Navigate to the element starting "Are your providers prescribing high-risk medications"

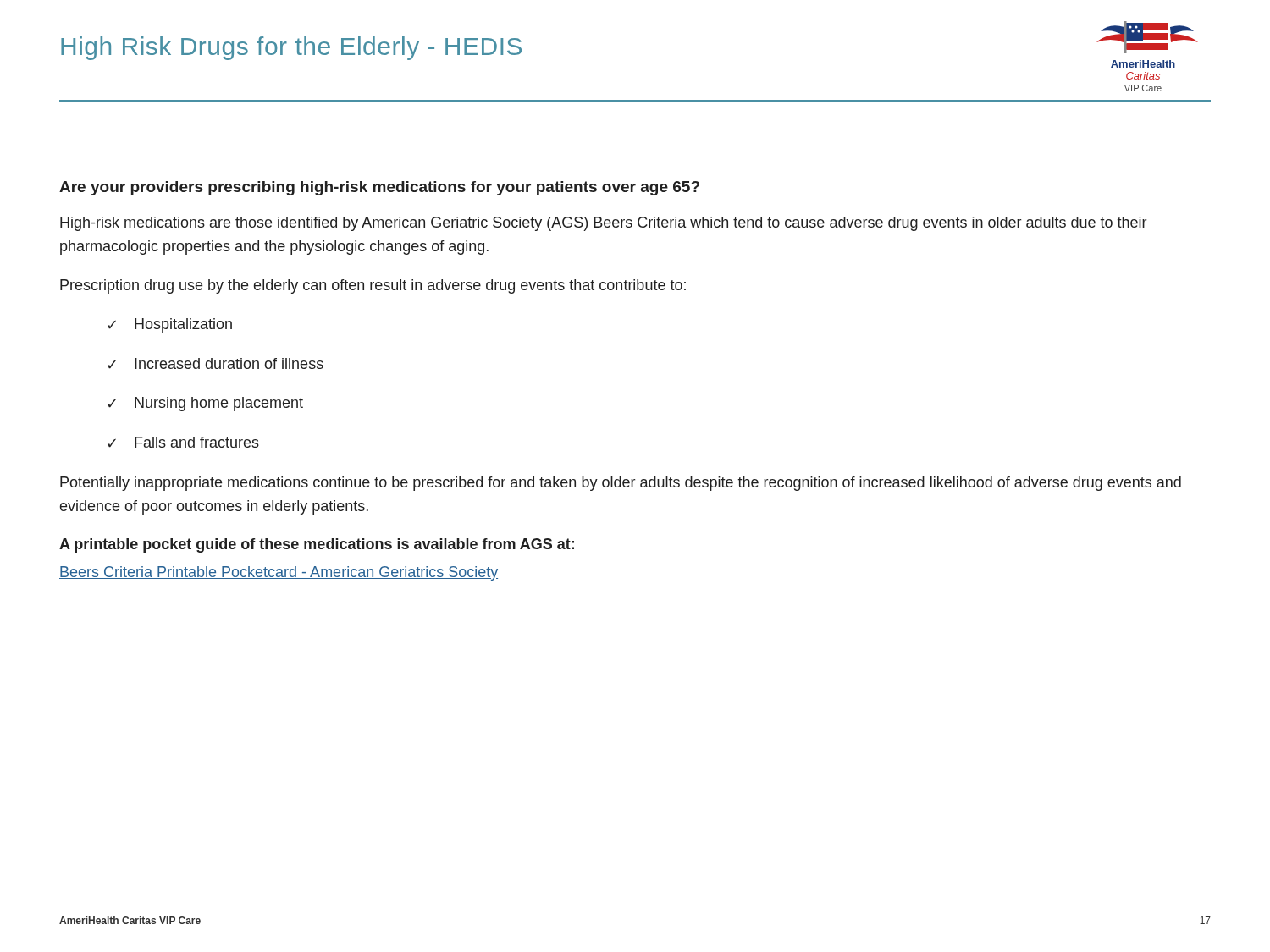point(380,187)
